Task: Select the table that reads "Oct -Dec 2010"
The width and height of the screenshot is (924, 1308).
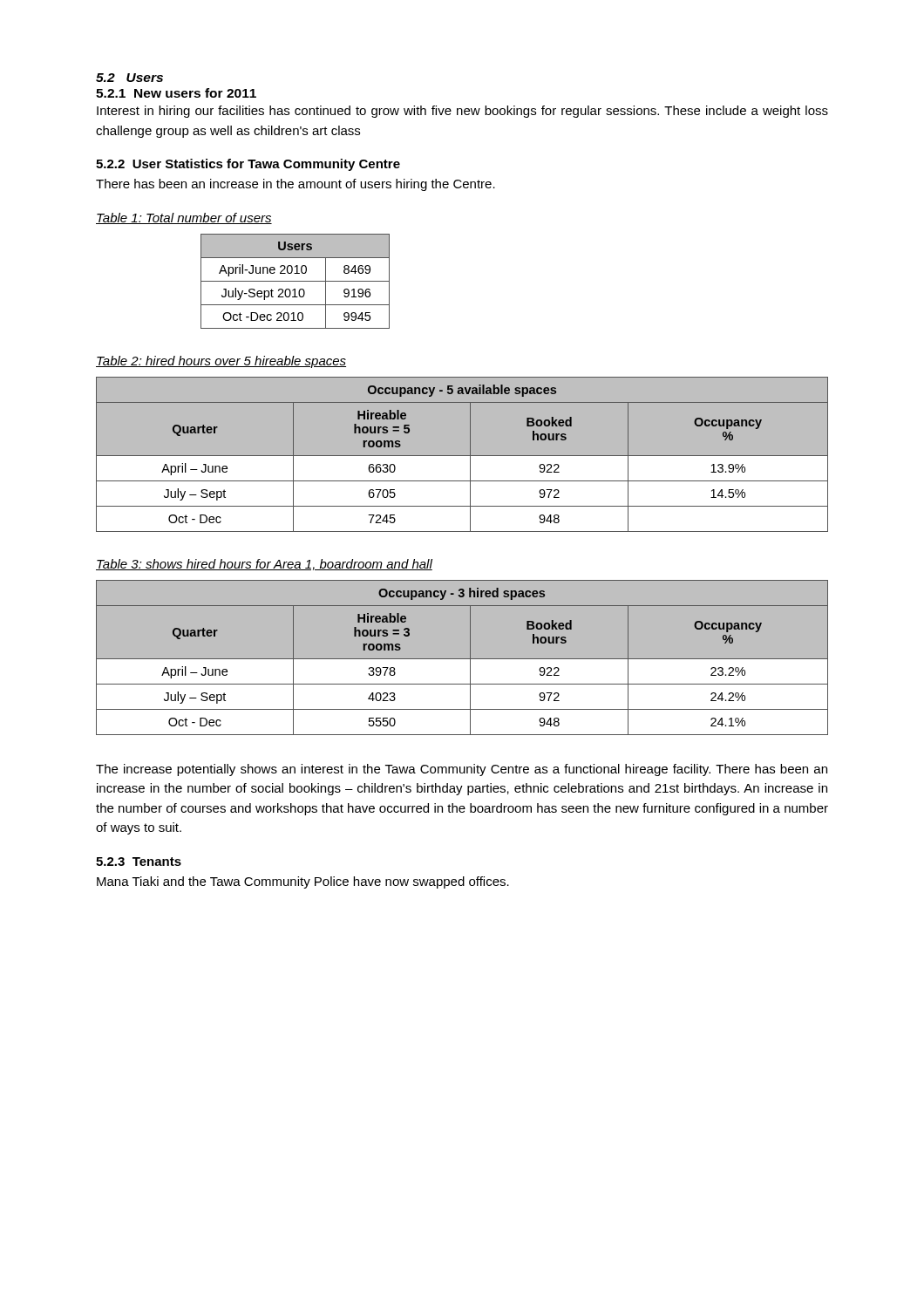Action: click(462, 281)
